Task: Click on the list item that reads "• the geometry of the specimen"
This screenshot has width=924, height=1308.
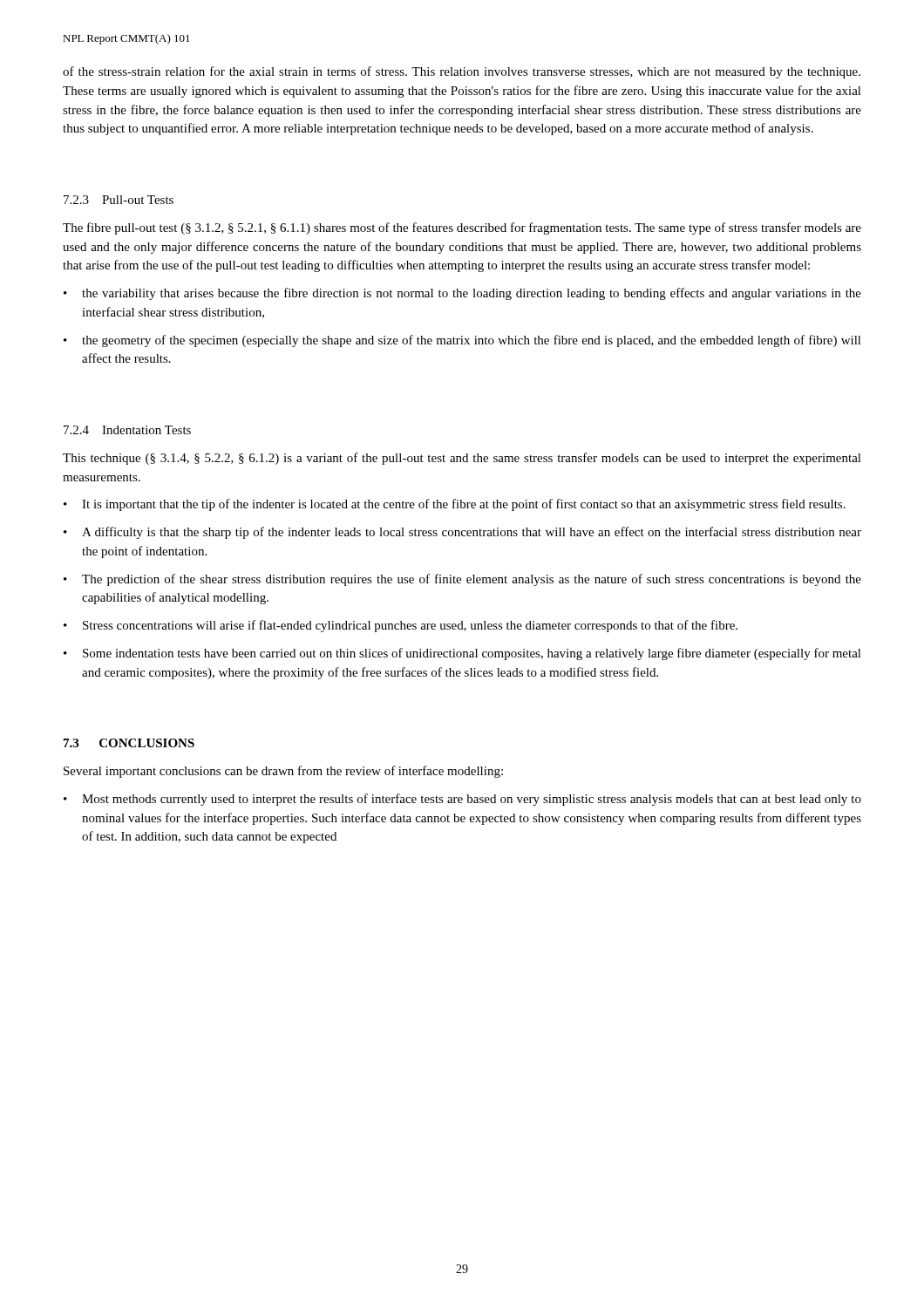Action: click(462, 350)
